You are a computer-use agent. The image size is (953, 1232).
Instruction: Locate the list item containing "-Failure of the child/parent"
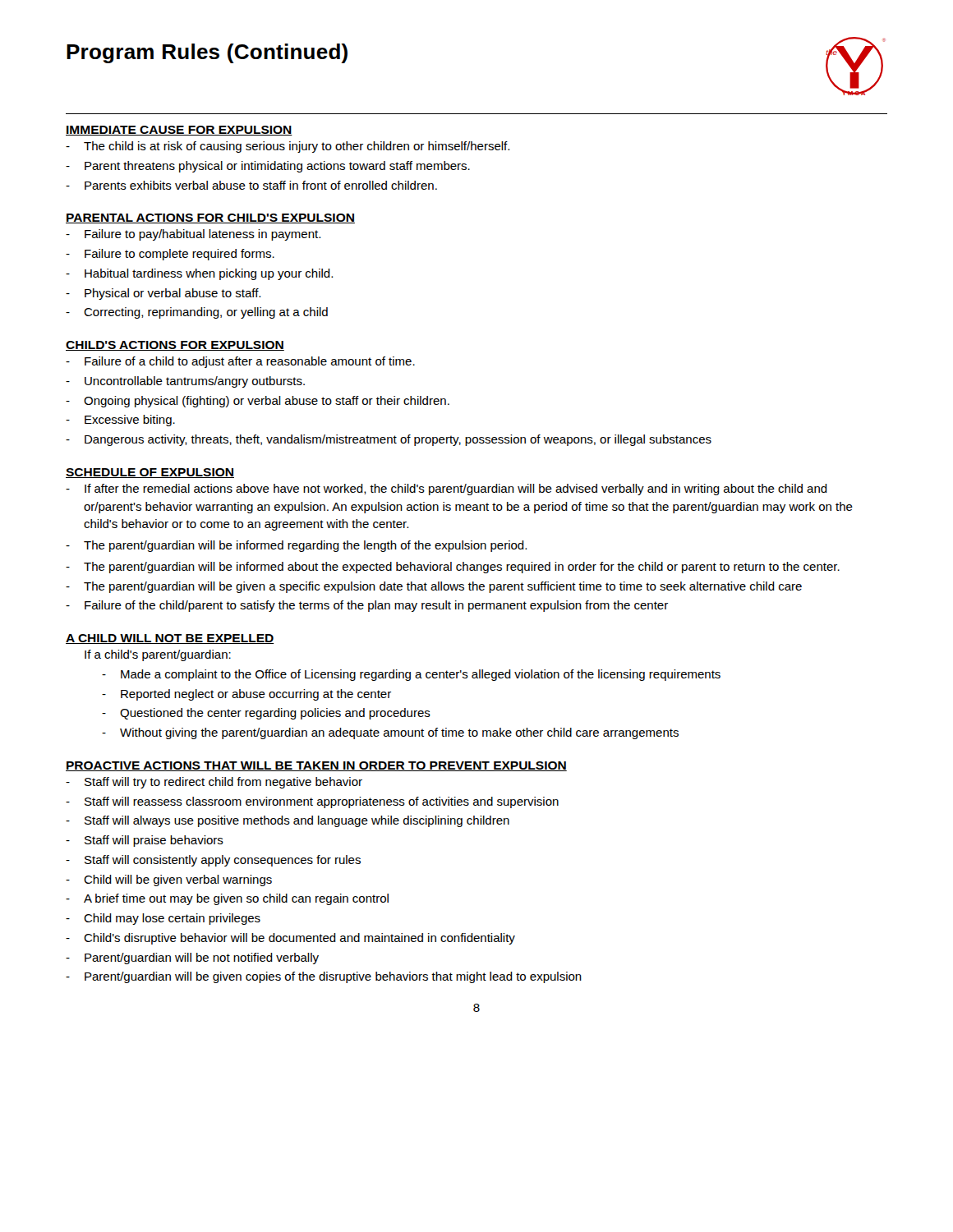click(x=476, y=605)
